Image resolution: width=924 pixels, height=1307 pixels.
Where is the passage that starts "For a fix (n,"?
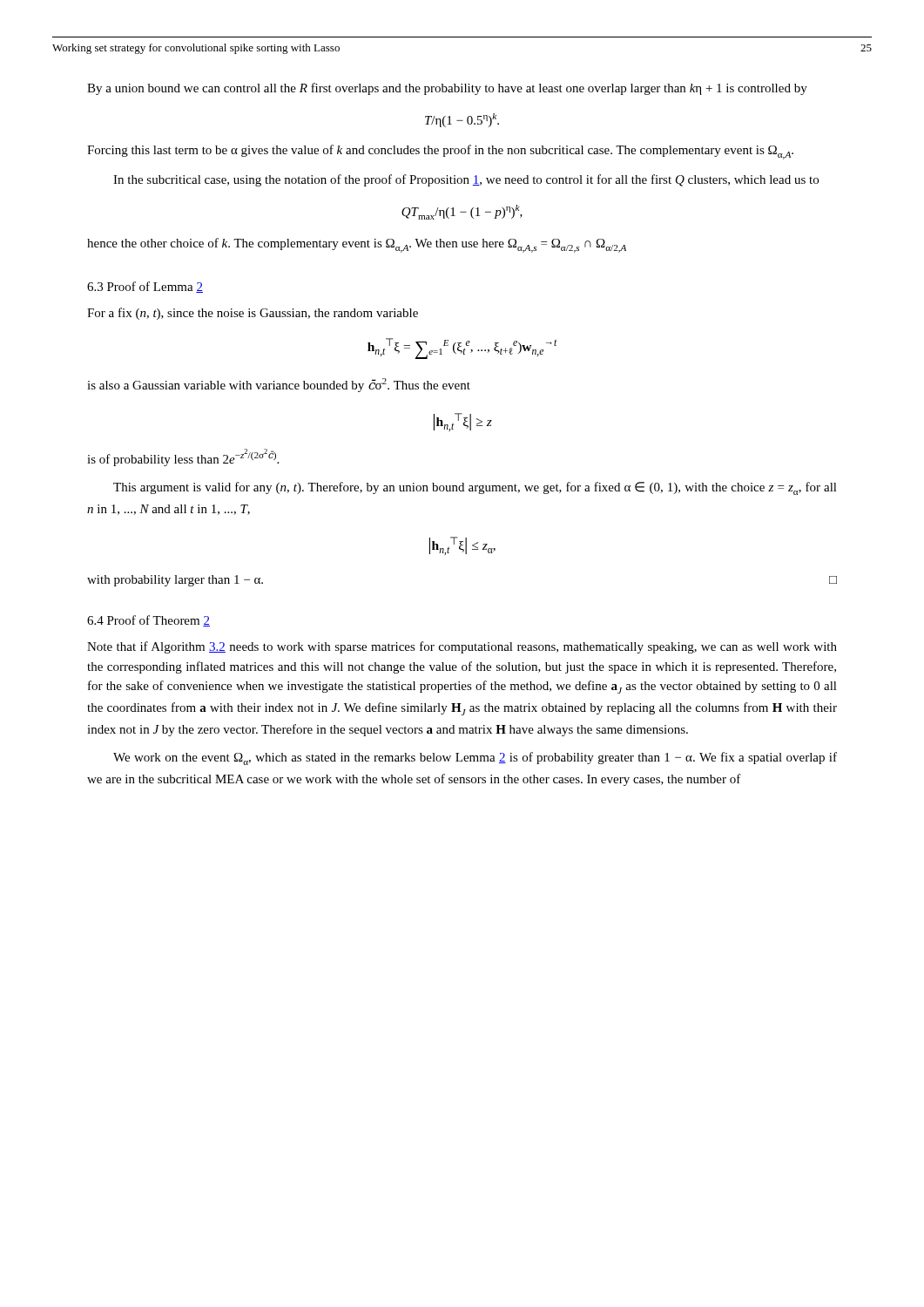253,314
